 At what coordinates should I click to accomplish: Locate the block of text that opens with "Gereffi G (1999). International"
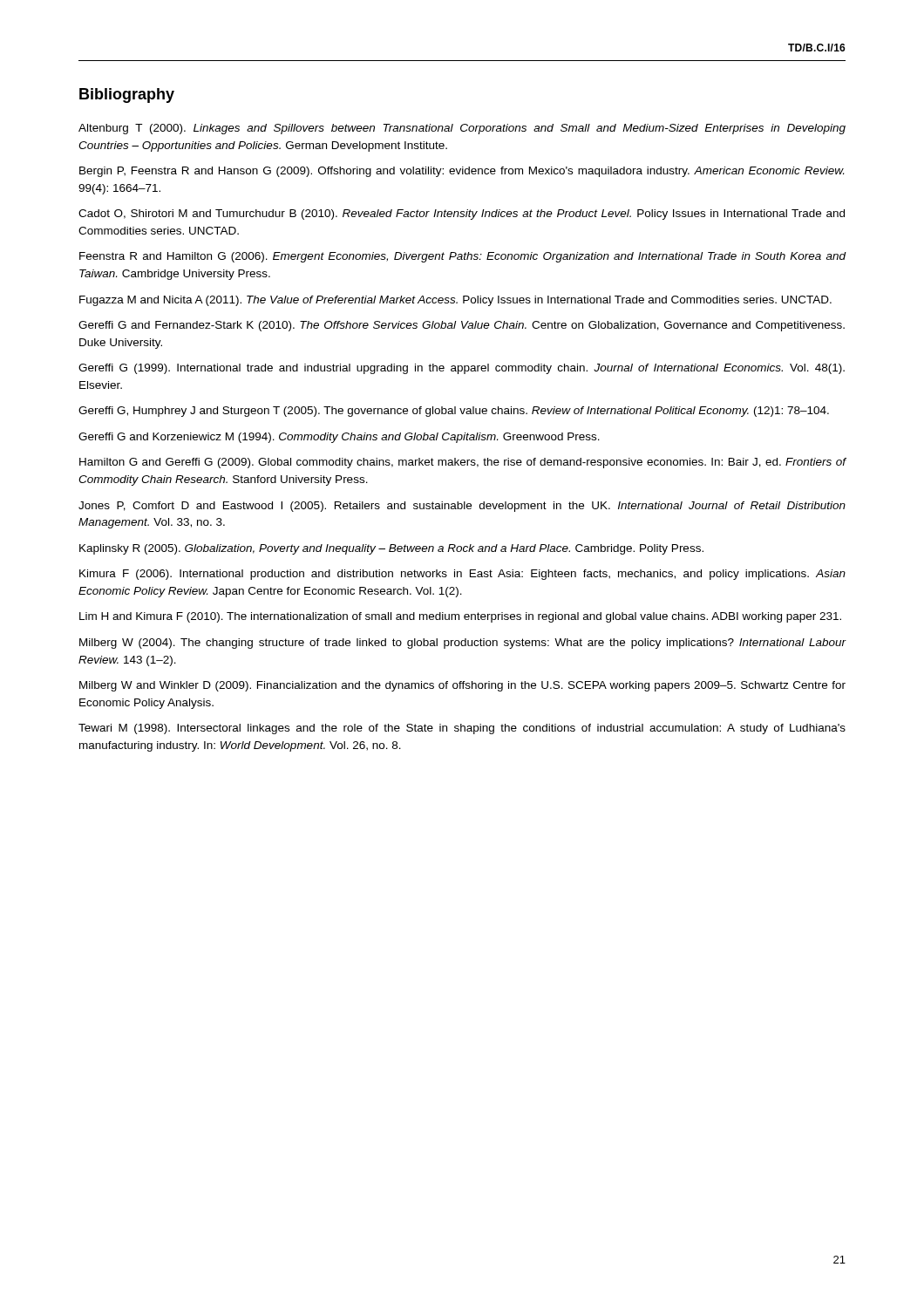tap(462, 376)
